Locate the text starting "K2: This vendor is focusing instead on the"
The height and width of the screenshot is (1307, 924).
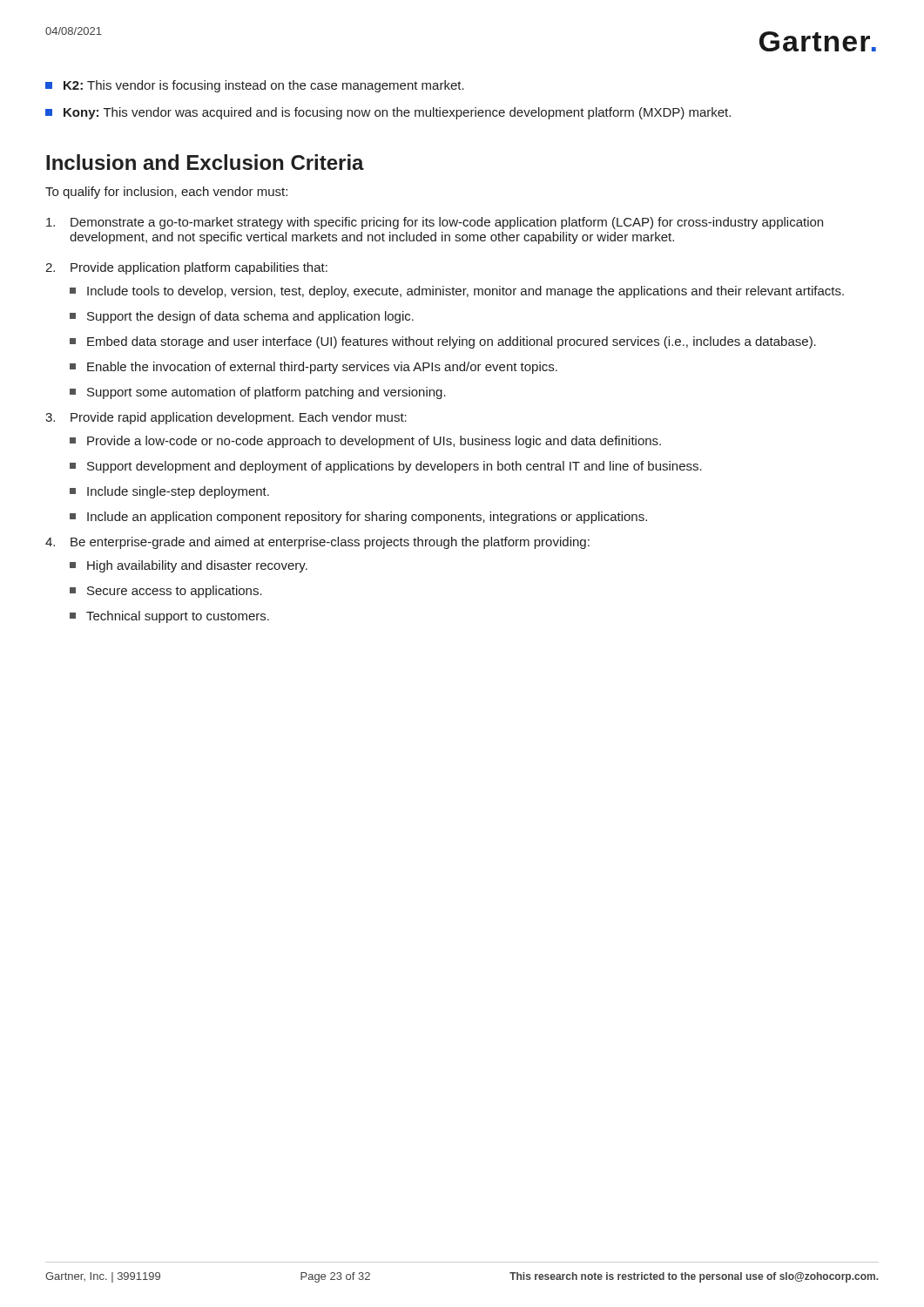click(x=255, y=85)
